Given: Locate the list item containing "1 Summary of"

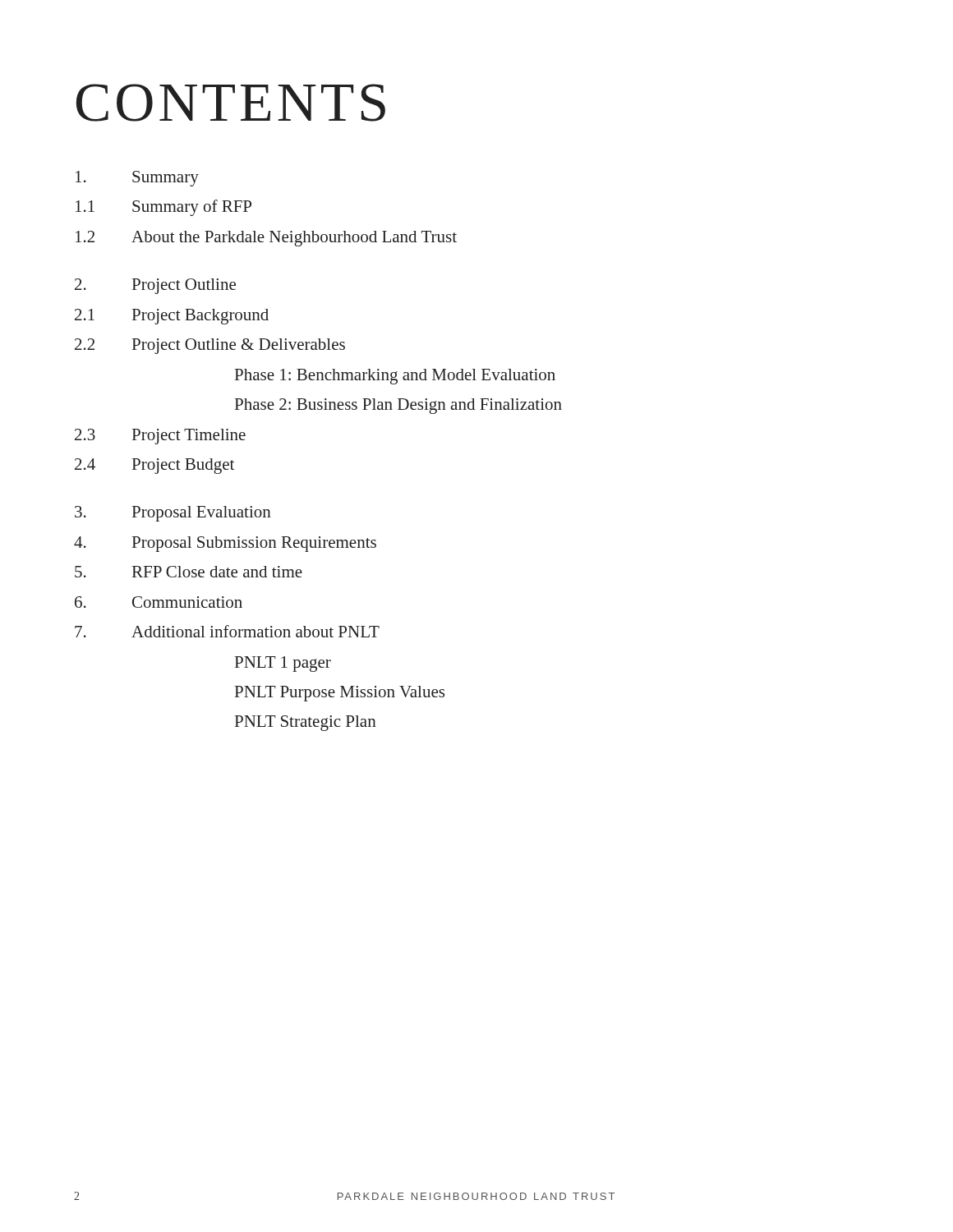Looking at the screenshot, I should tap(163, 208).
